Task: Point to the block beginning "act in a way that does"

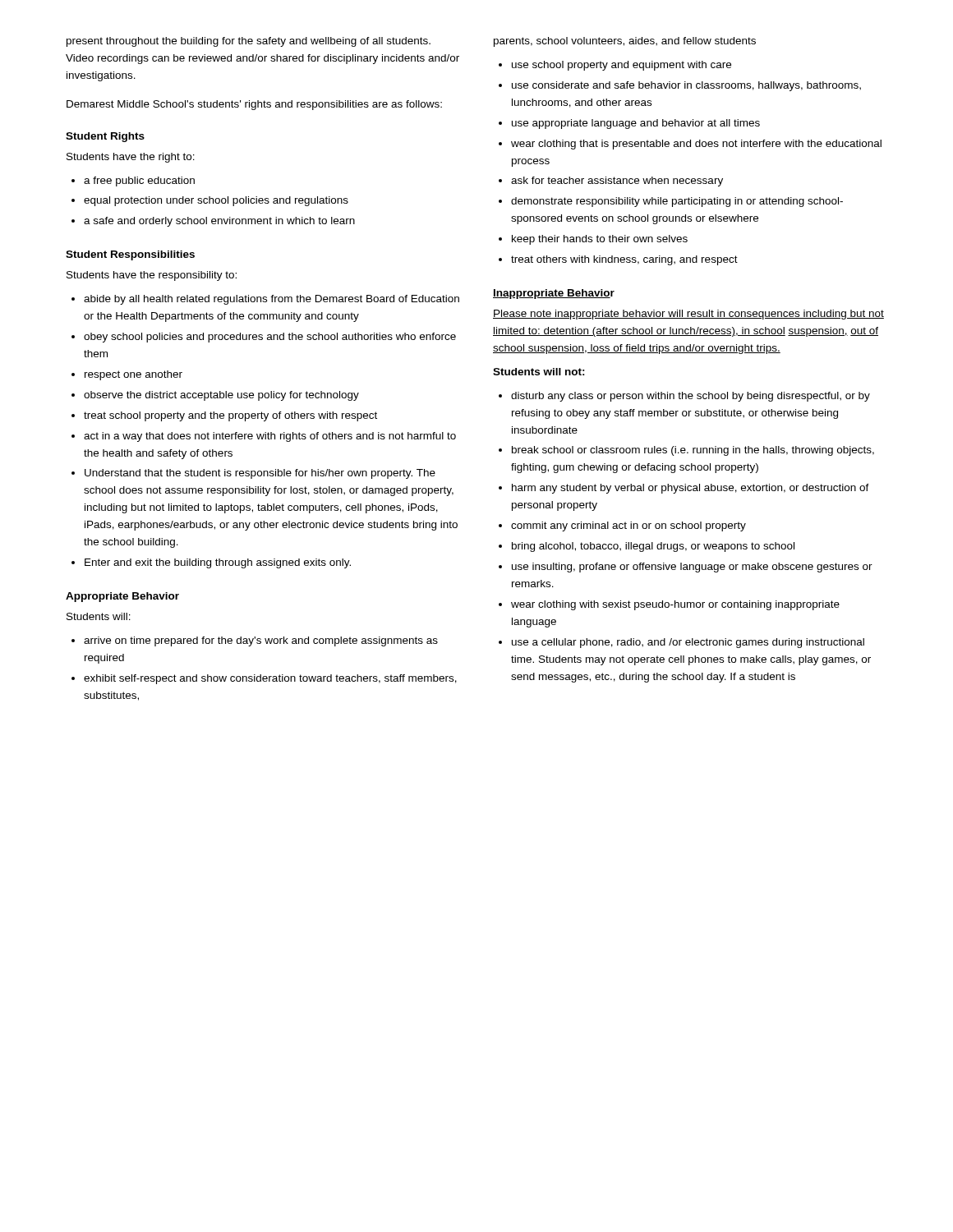Action: pos(270,444)
